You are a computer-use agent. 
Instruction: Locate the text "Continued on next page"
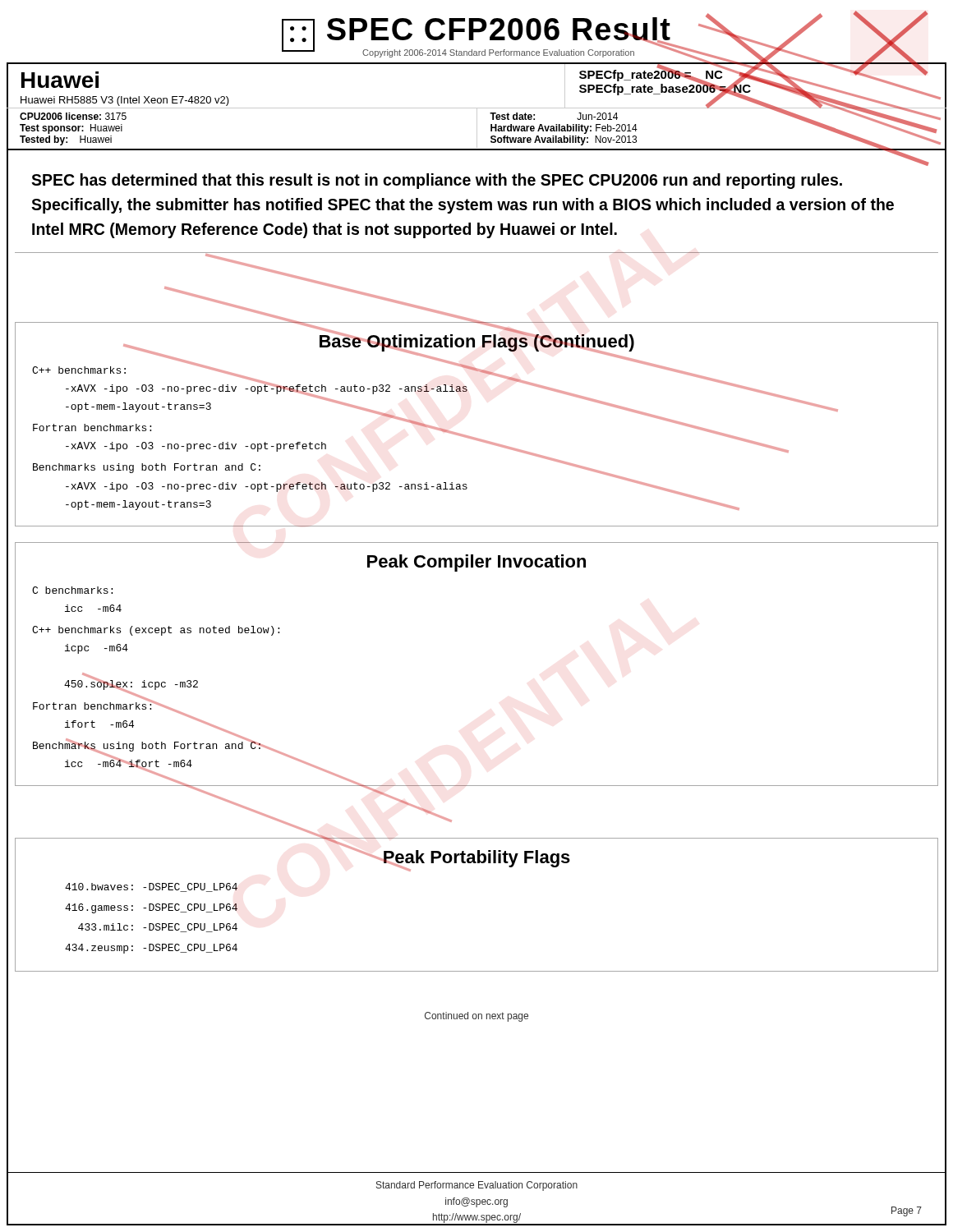pos(476,1016)
